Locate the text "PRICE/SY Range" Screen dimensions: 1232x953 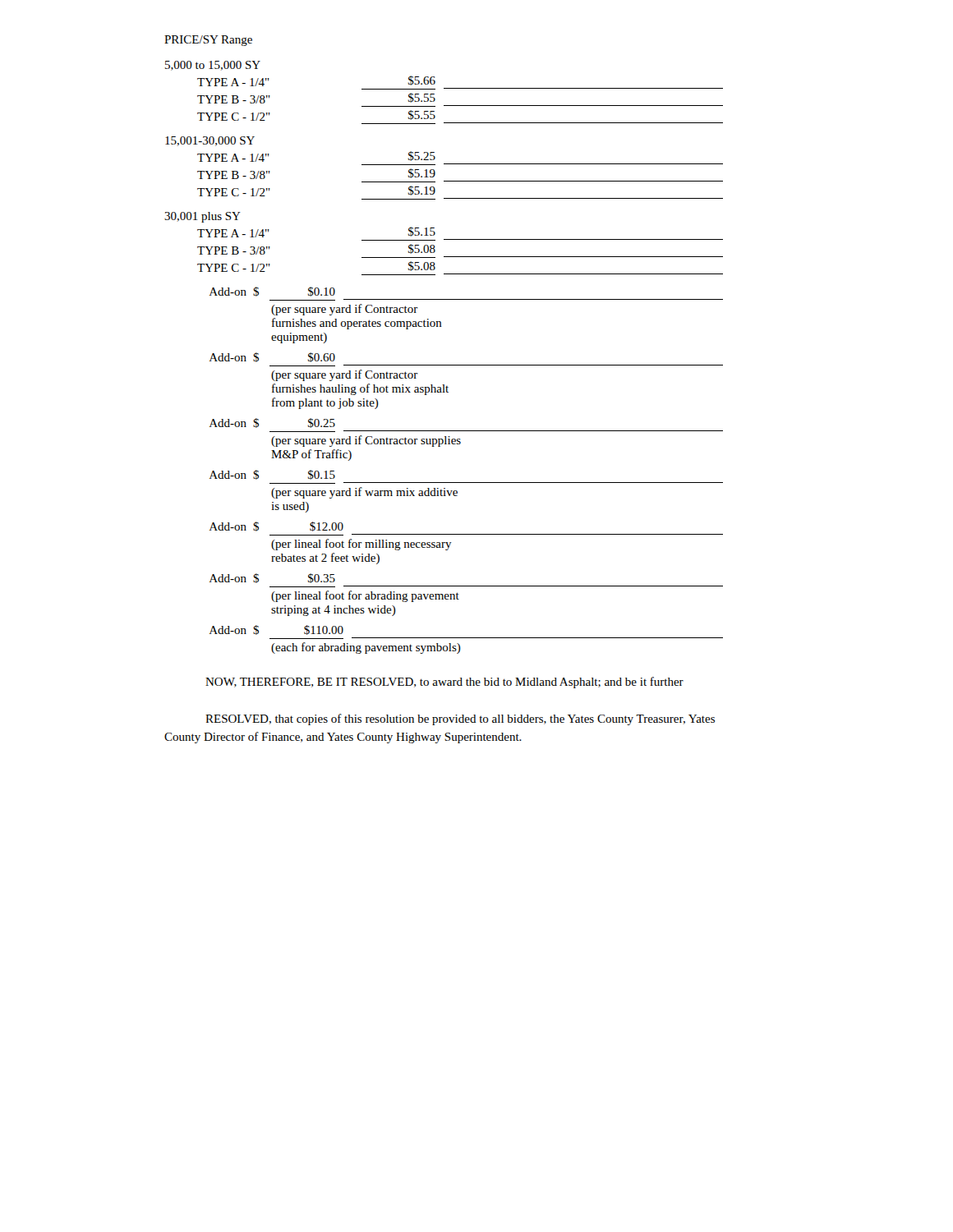(x=208, y=39)
